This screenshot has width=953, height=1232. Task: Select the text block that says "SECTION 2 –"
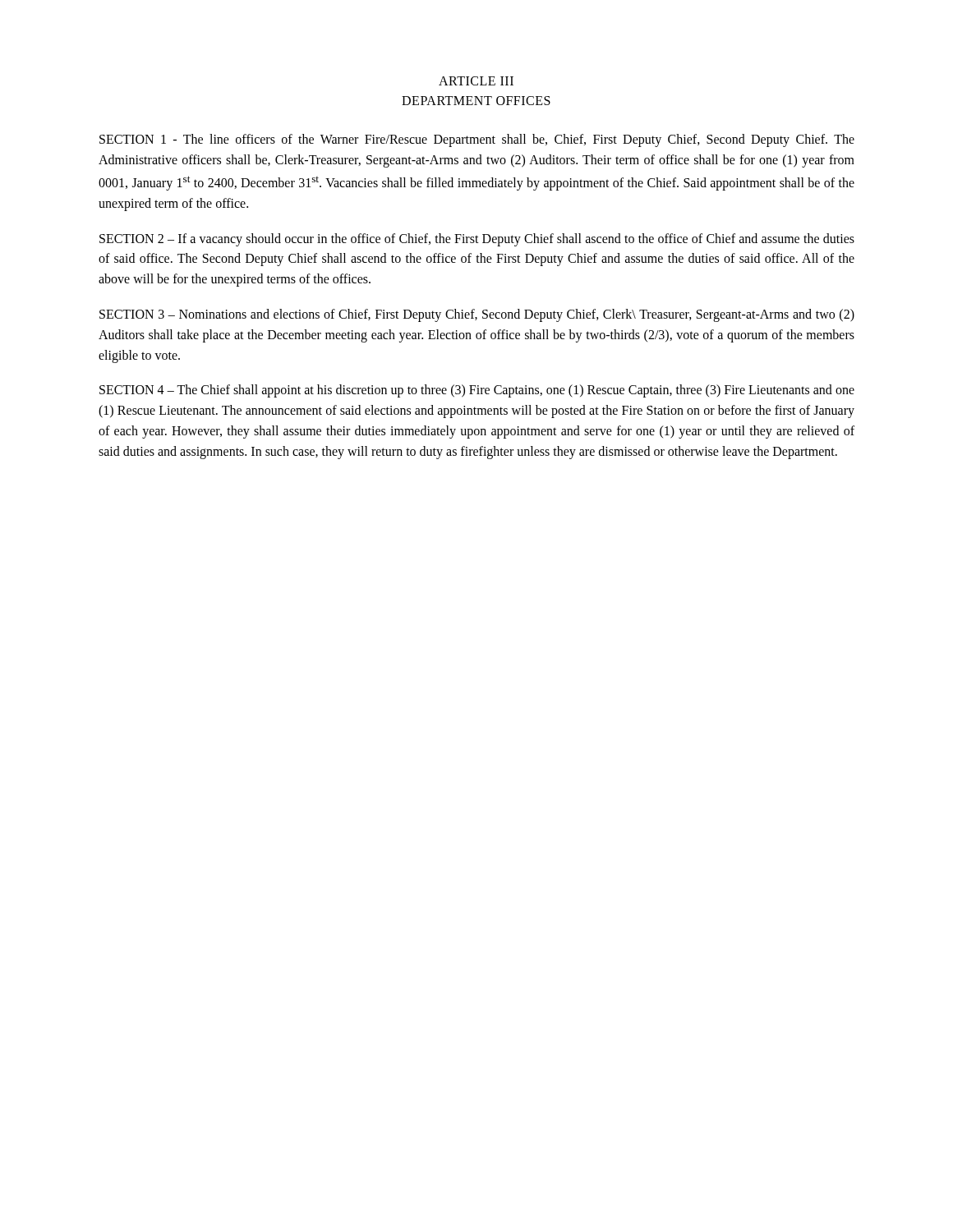pos(476,259)
